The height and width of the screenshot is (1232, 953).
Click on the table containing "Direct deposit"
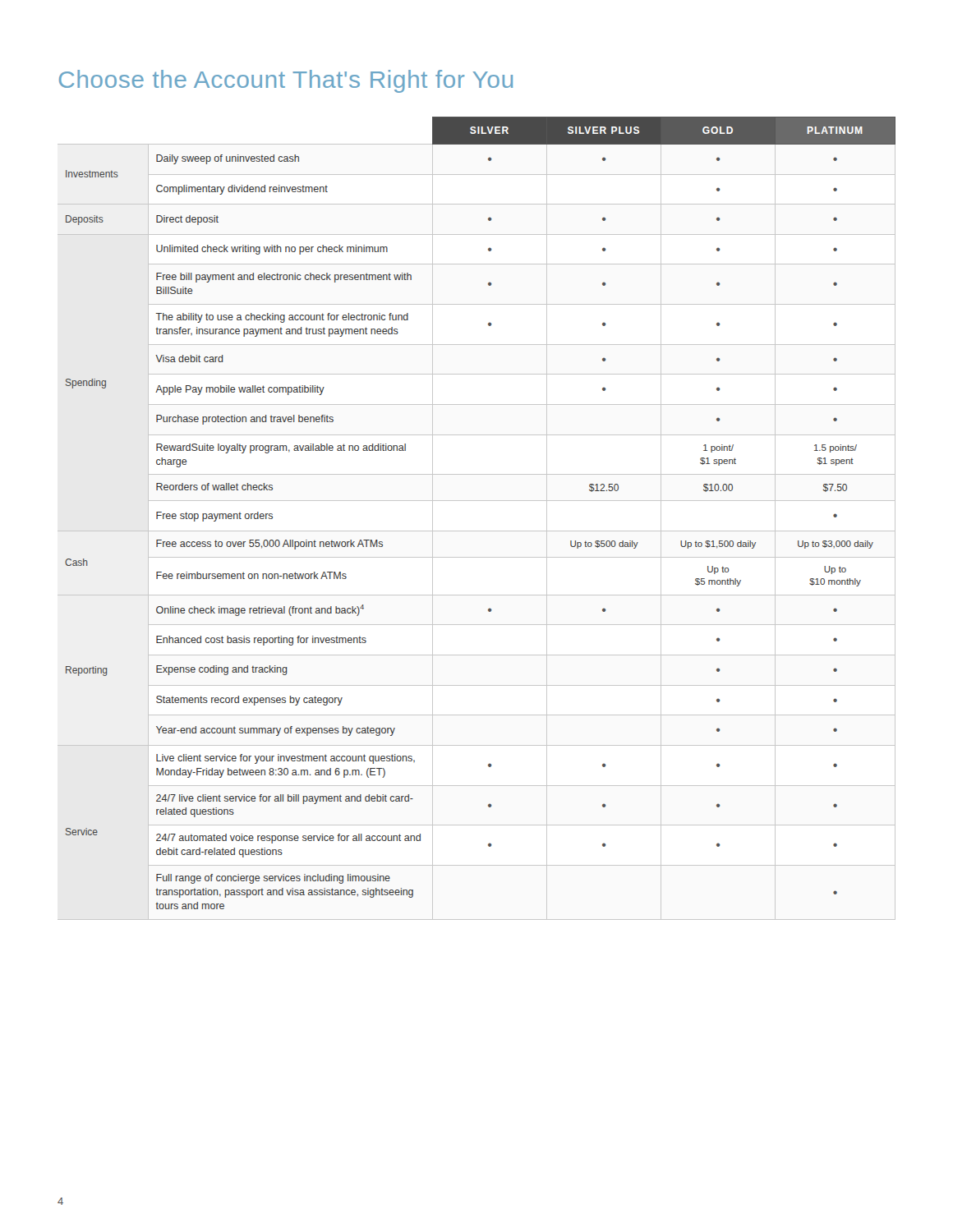click(476, 518)
